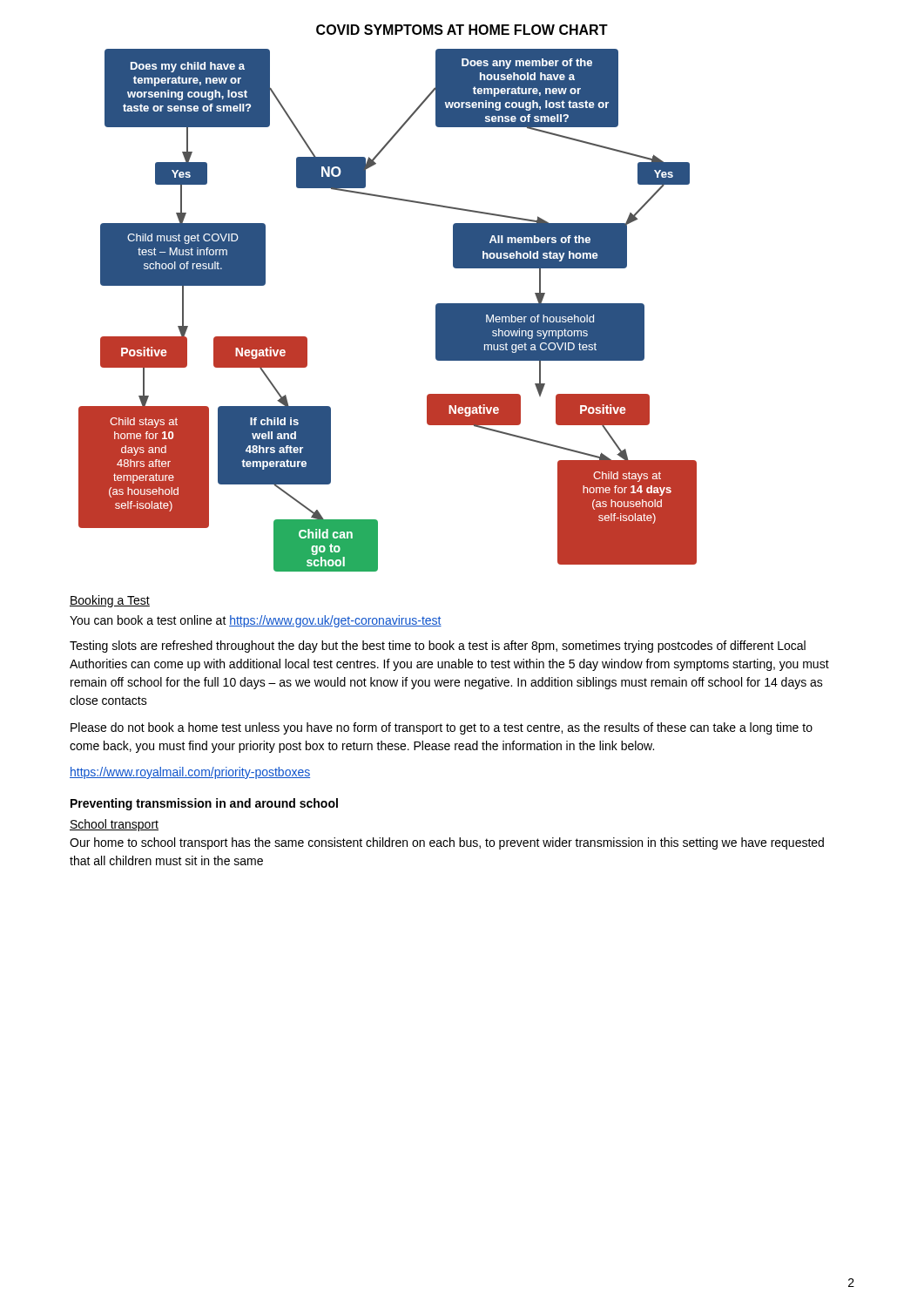
Task: Locate the text block containing "Our home to school transport"
Action: point(447,852)
